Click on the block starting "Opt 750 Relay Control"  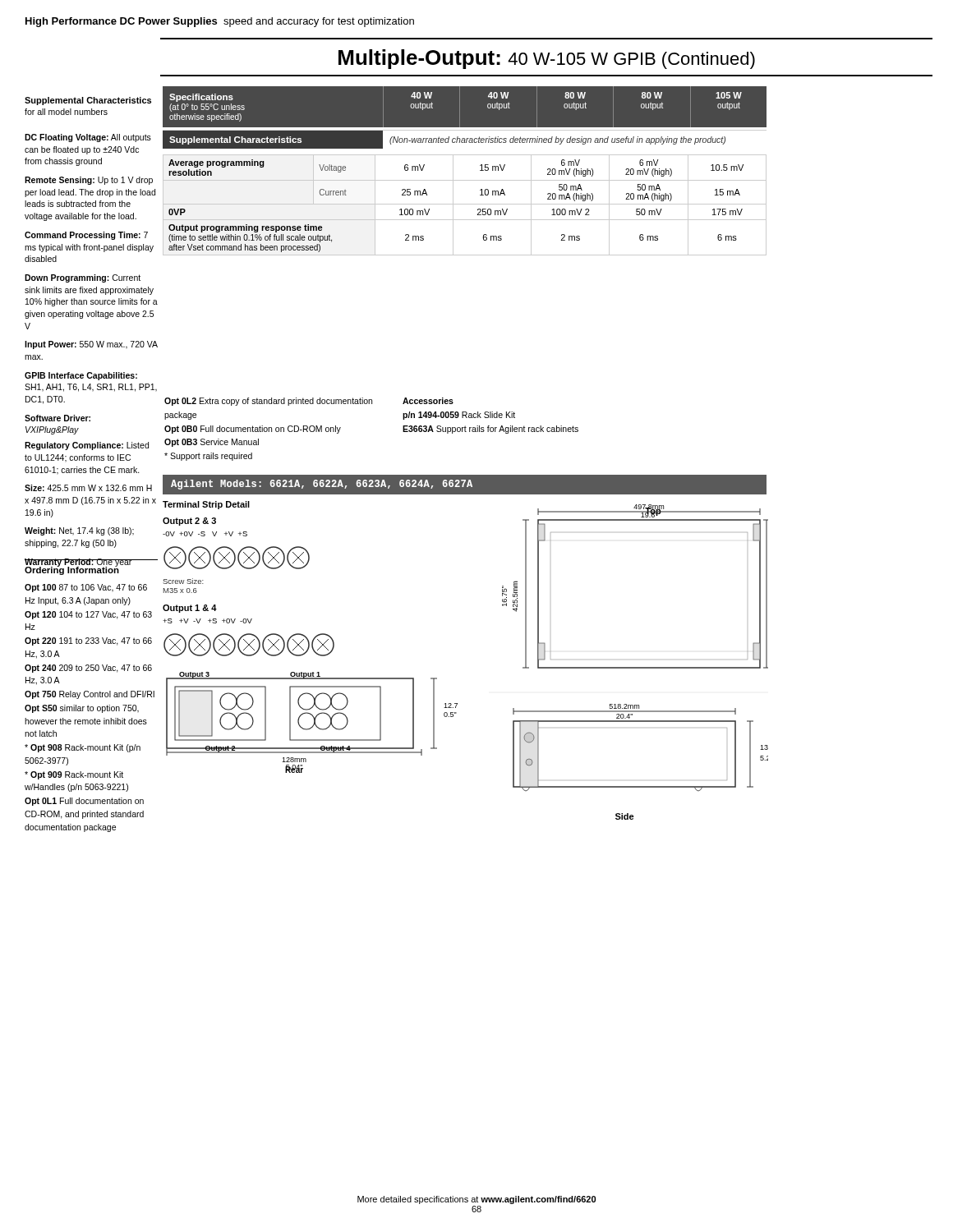90,694
